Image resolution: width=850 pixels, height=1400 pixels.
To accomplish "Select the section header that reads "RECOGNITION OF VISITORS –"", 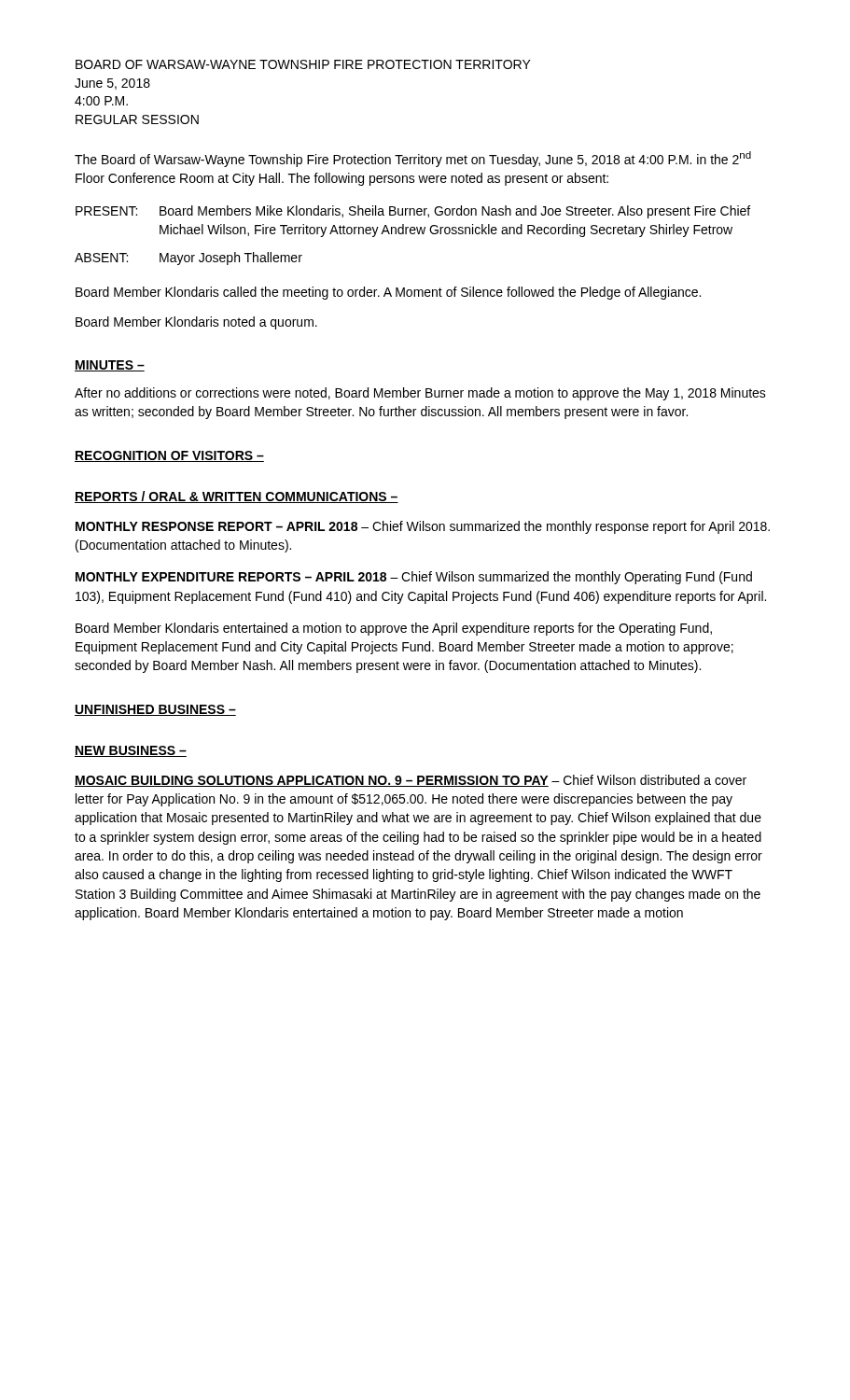I will [x=169, y=455].
